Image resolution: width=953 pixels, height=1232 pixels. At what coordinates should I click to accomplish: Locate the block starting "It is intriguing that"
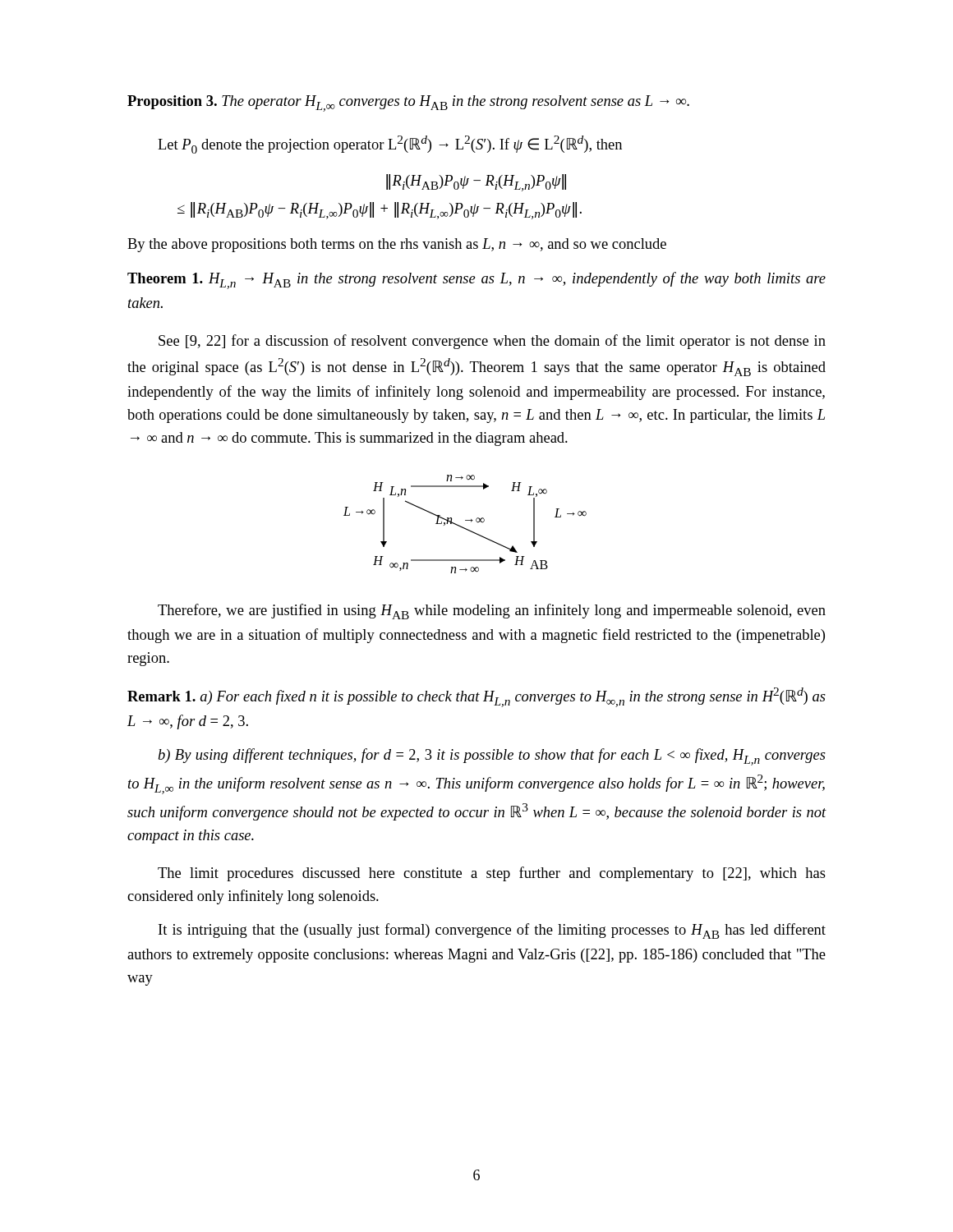point(476,954)
